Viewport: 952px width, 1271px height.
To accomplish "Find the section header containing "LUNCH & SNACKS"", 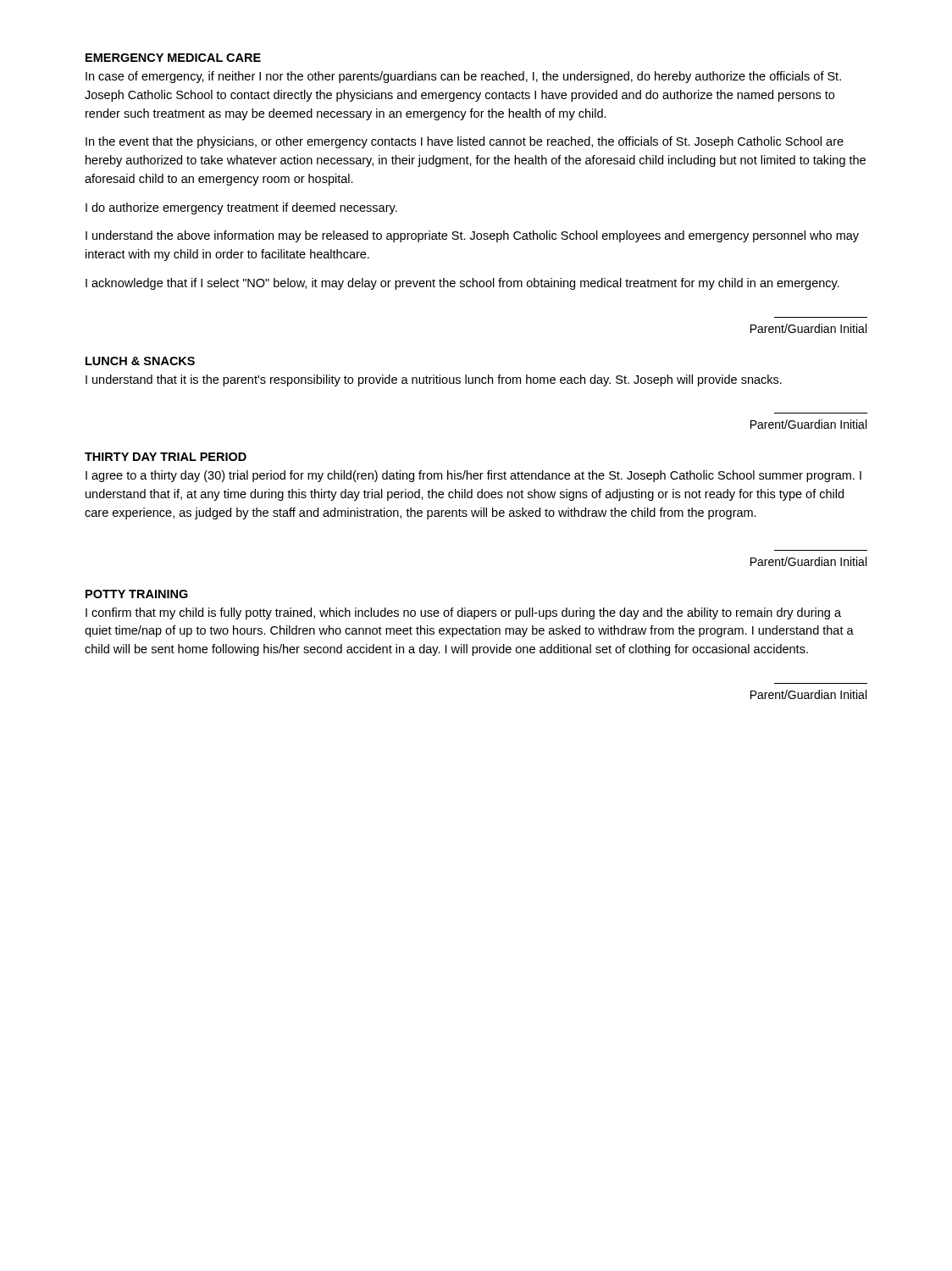I will click(140, 361).
